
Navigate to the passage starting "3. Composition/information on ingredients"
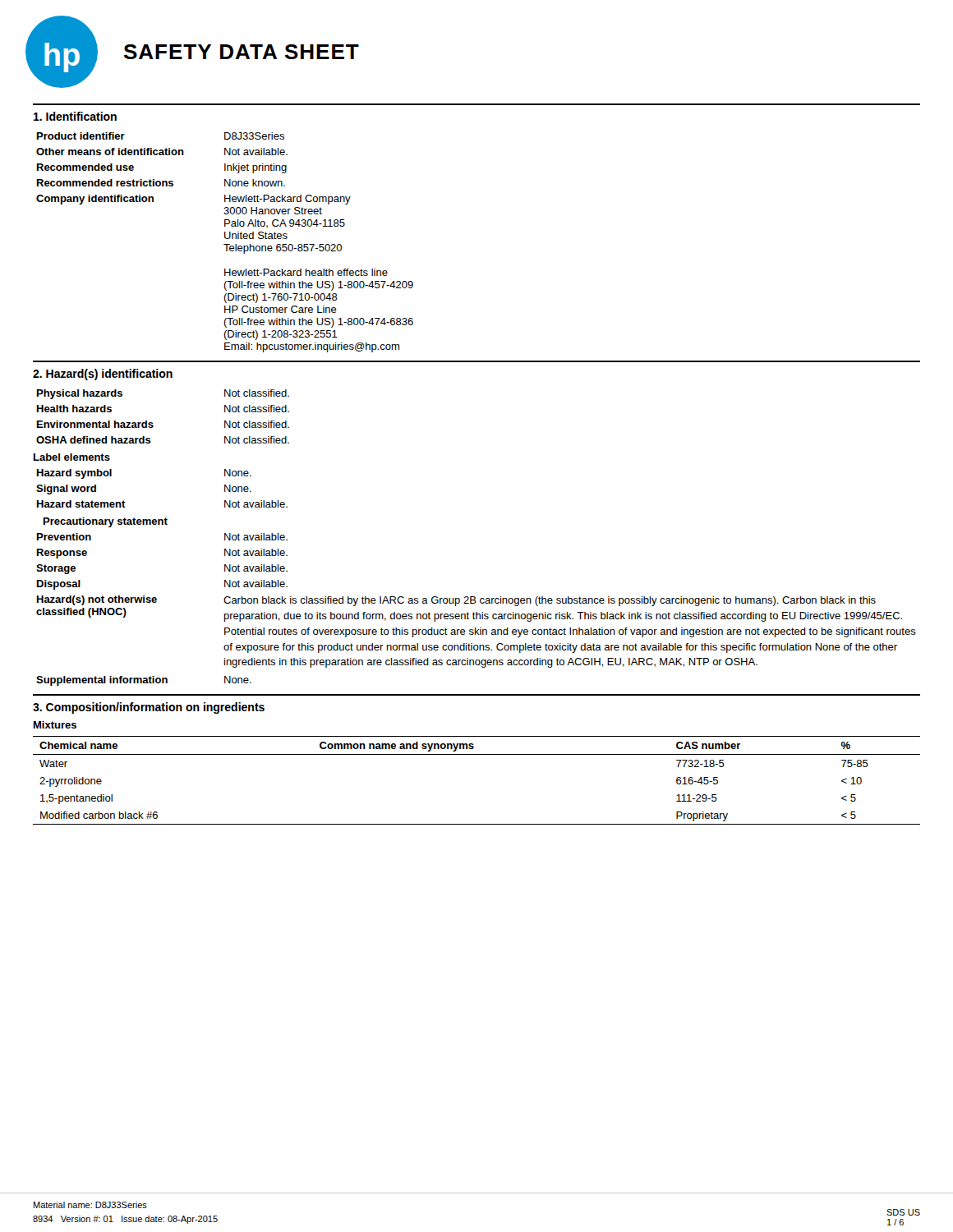[149, 707]
